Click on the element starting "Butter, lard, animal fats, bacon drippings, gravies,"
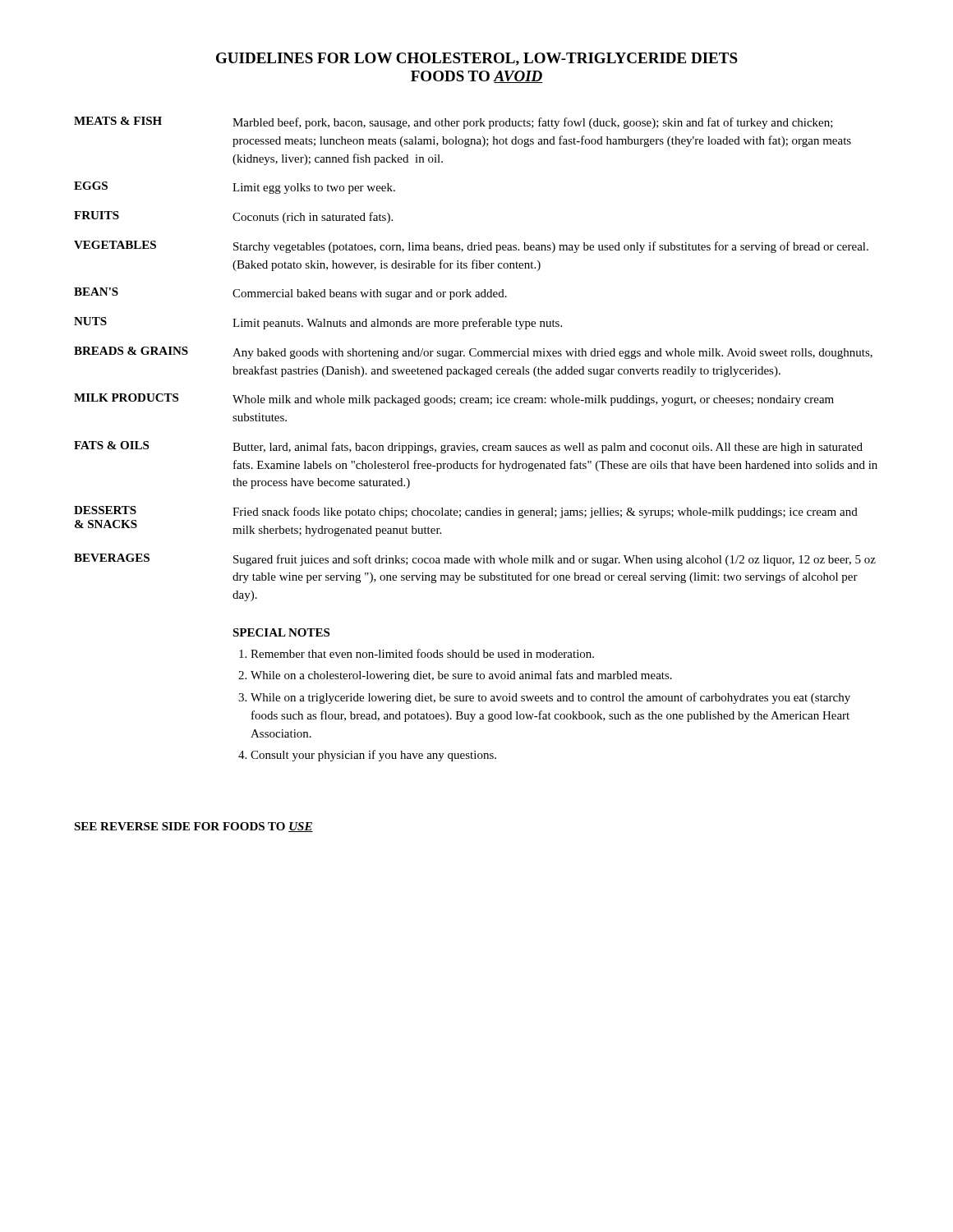Screen dimensions: 1232x953 pyautogui.click(x=555, y=464)
